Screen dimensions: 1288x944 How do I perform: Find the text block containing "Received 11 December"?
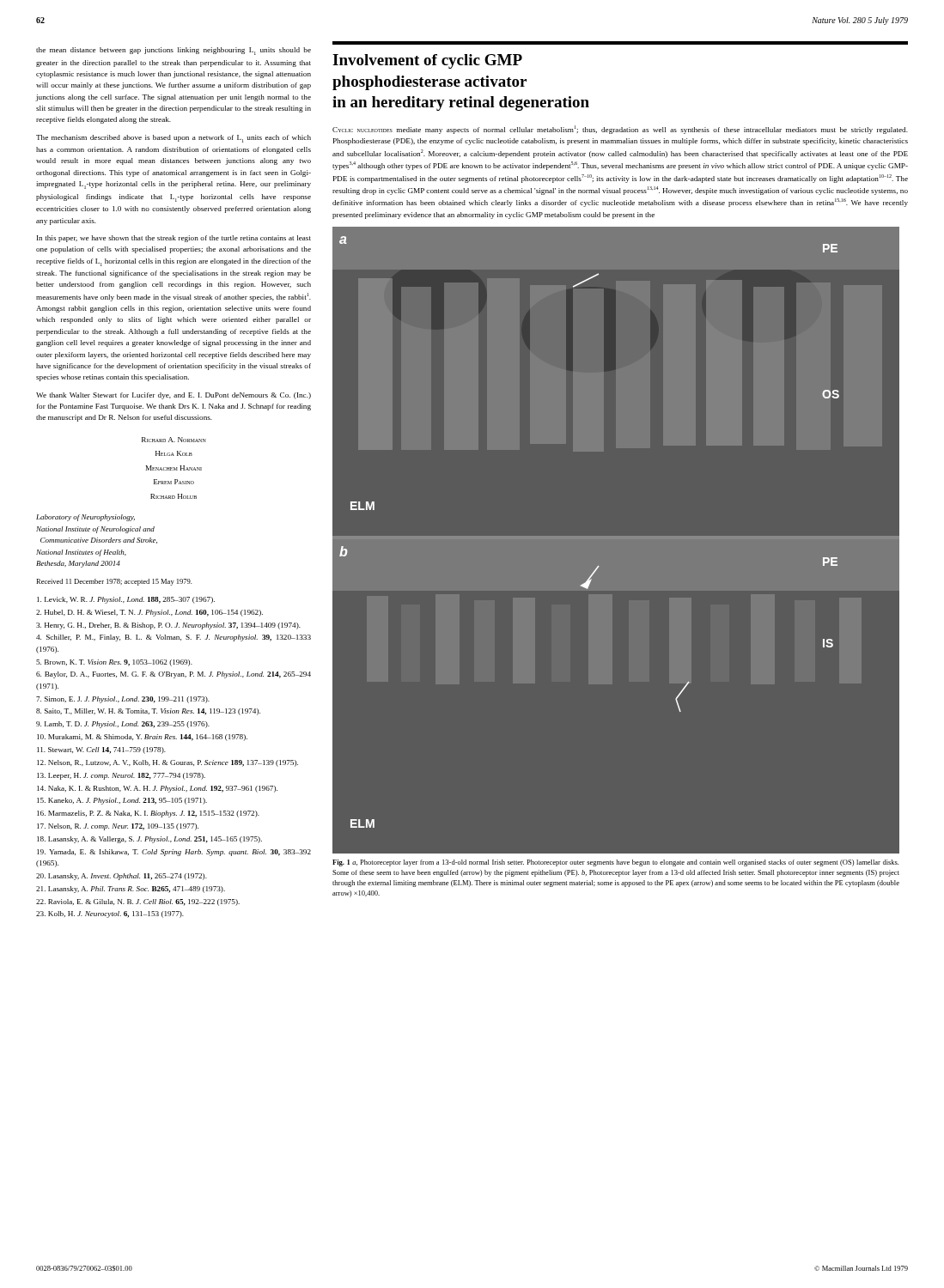click(x=114, y=581)
